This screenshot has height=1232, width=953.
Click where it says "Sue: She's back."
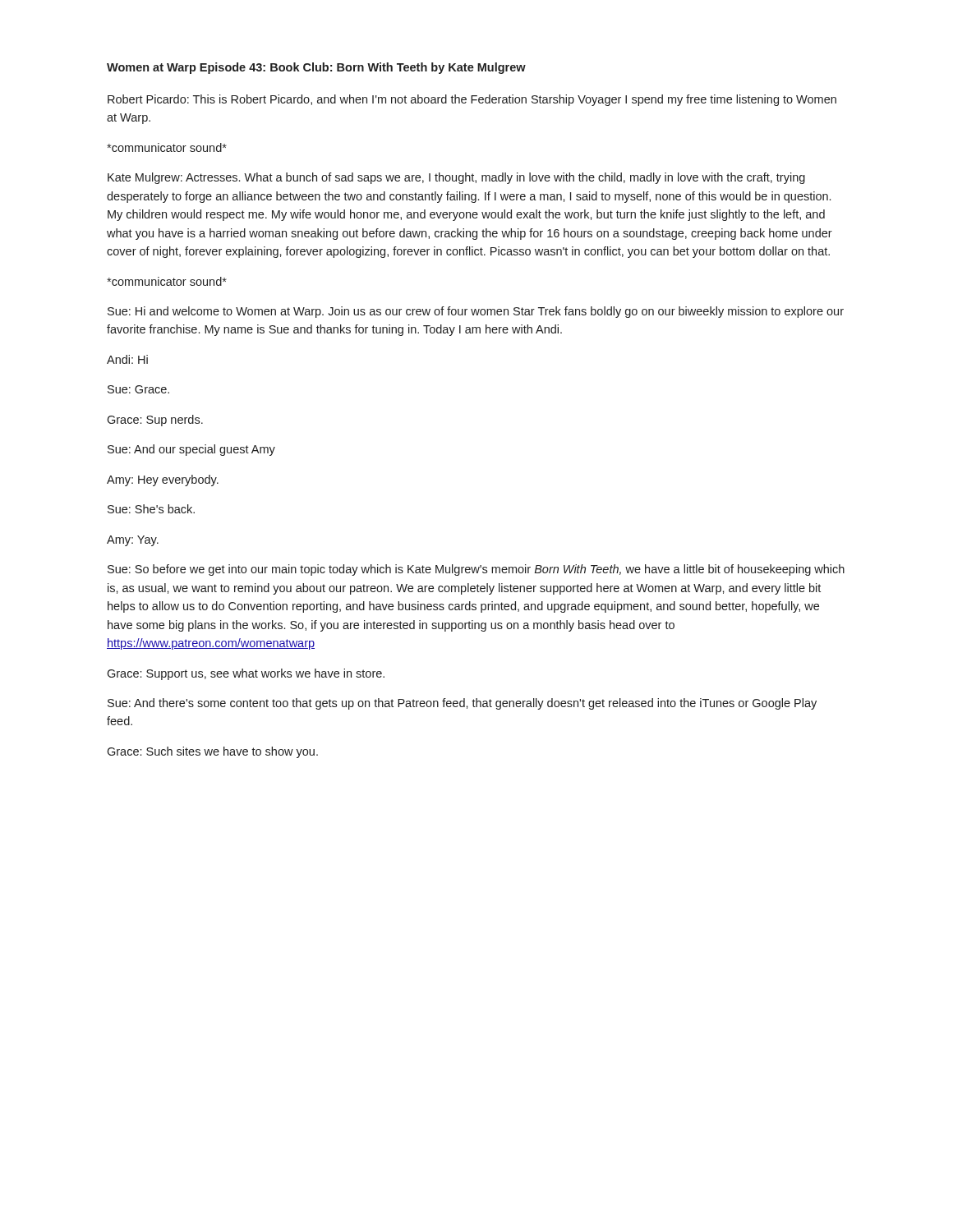tap(151, 509)
